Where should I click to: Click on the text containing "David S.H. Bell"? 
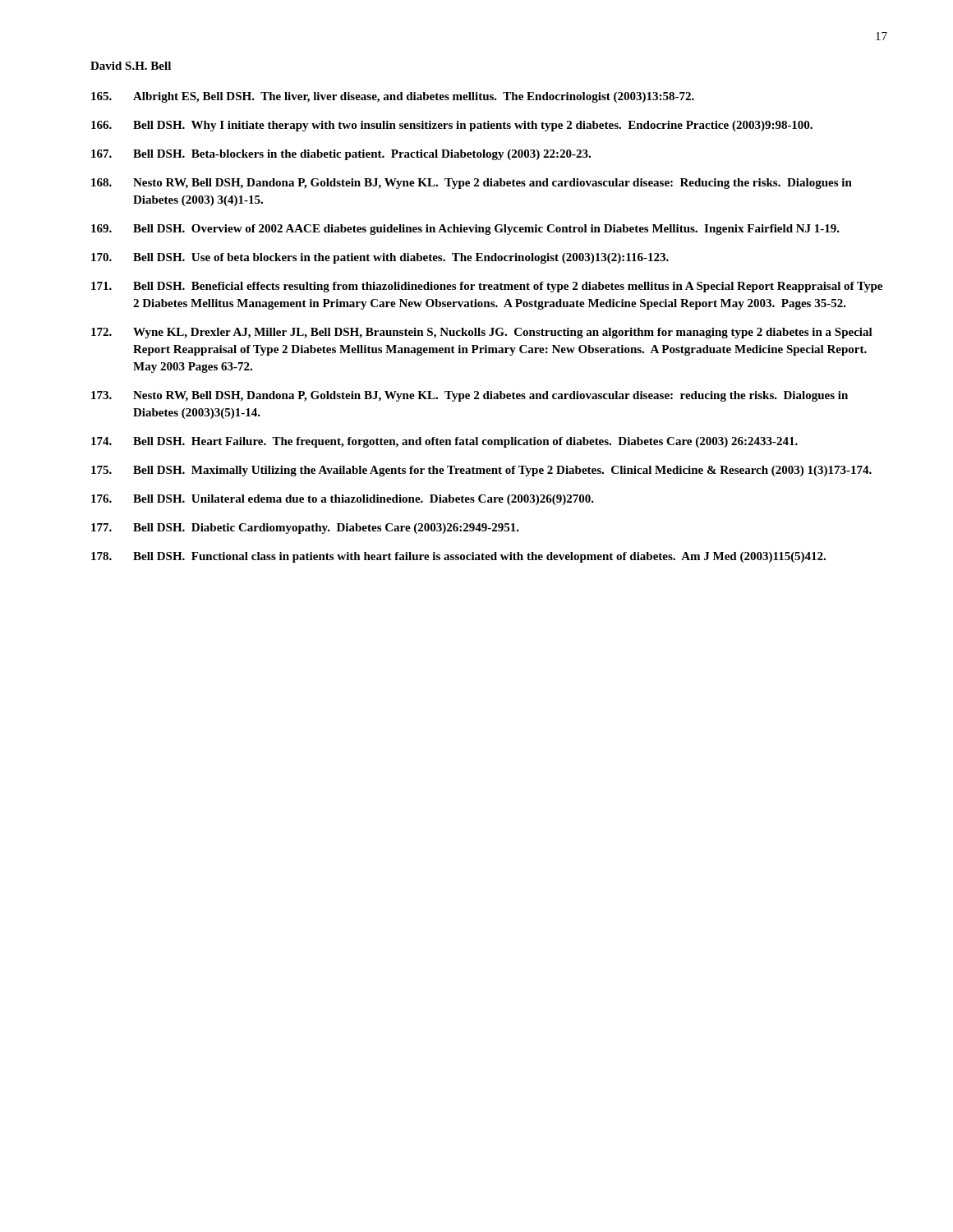pyautogui.click(x=131, y=66)
